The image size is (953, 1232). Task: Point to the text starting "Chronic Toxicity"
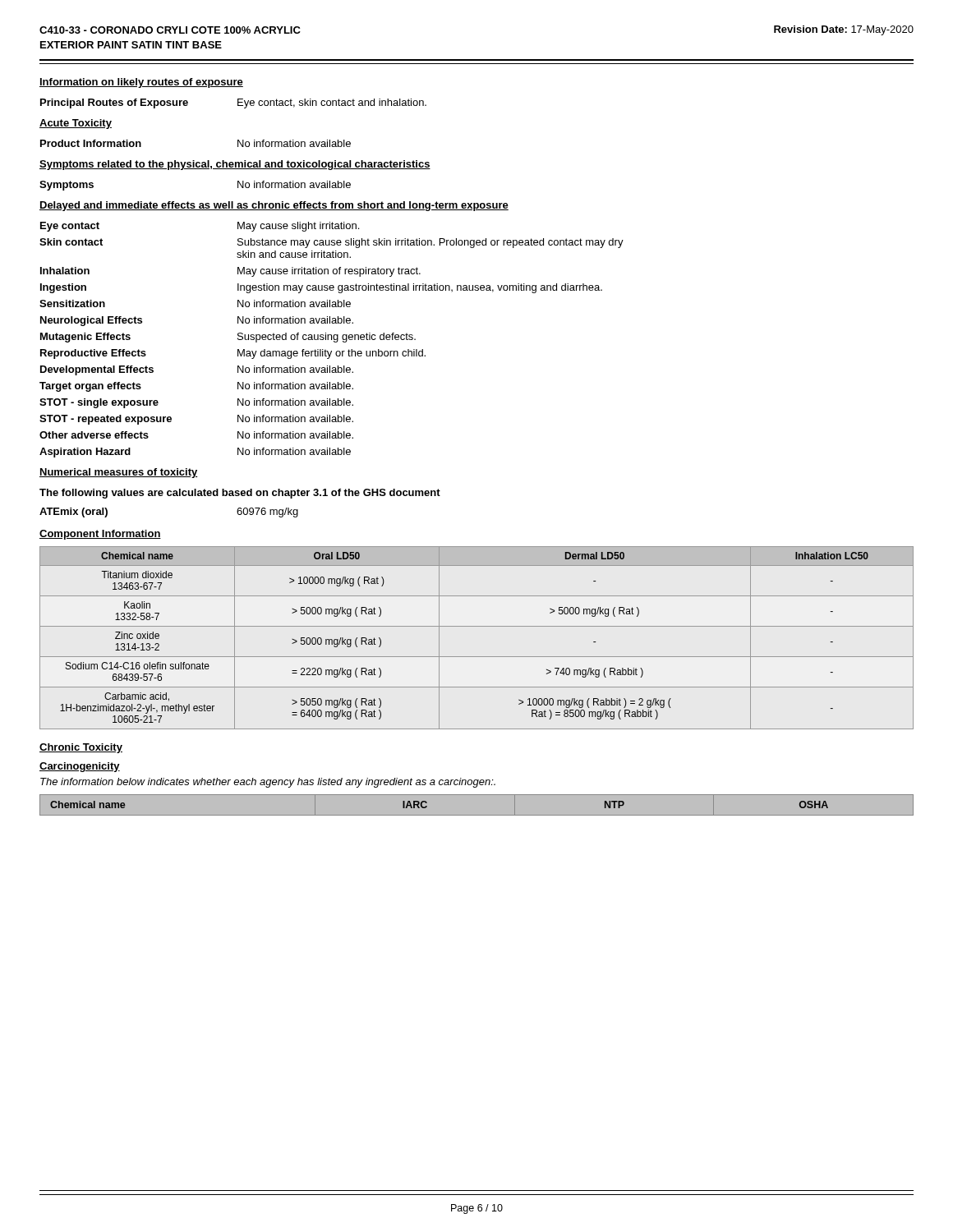pos(81,747)
